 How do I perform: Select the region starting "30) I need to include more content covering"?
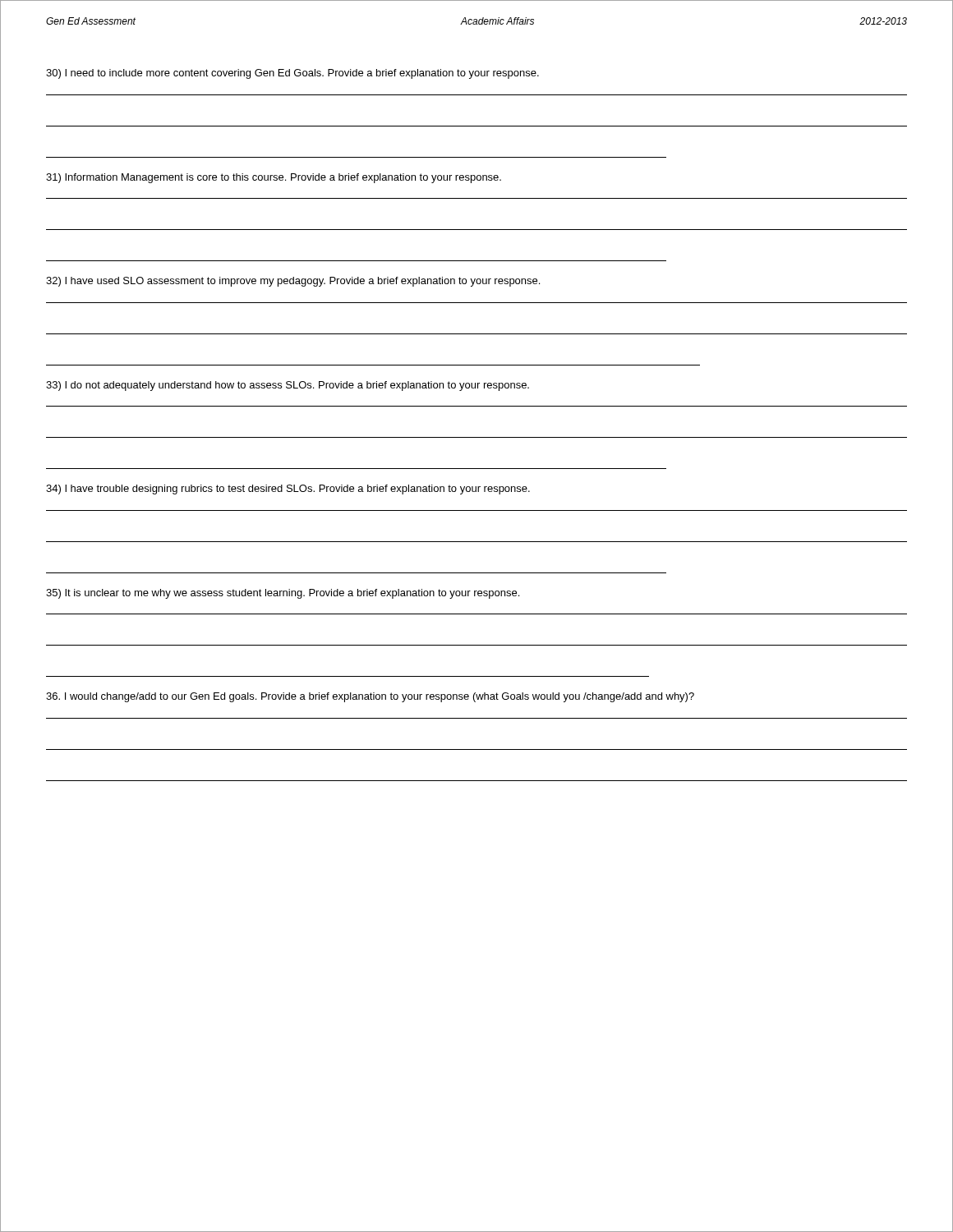click(x=293, y=73)
